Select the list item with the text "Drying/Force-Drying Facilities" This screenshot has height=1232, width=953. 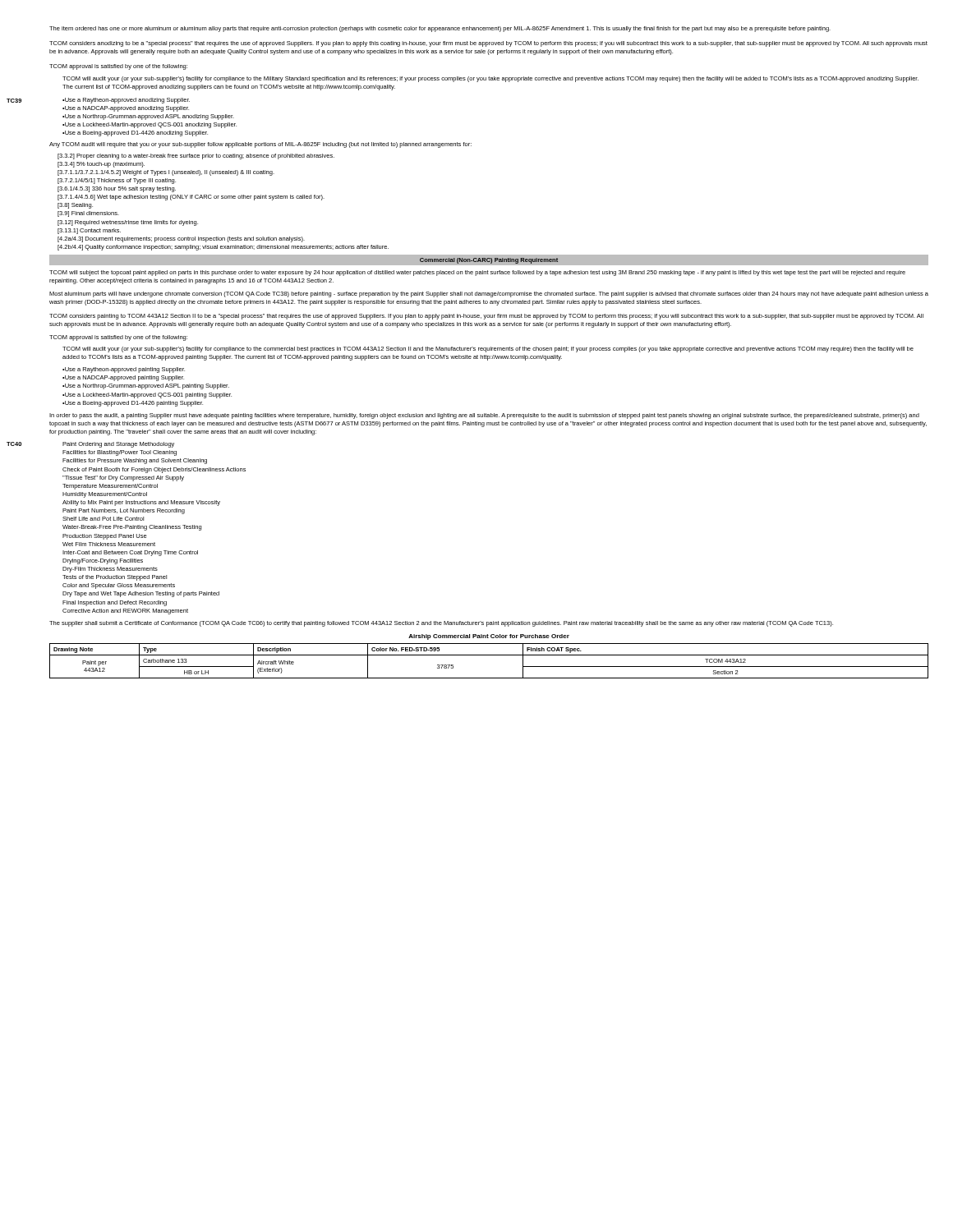click(103, 560)
